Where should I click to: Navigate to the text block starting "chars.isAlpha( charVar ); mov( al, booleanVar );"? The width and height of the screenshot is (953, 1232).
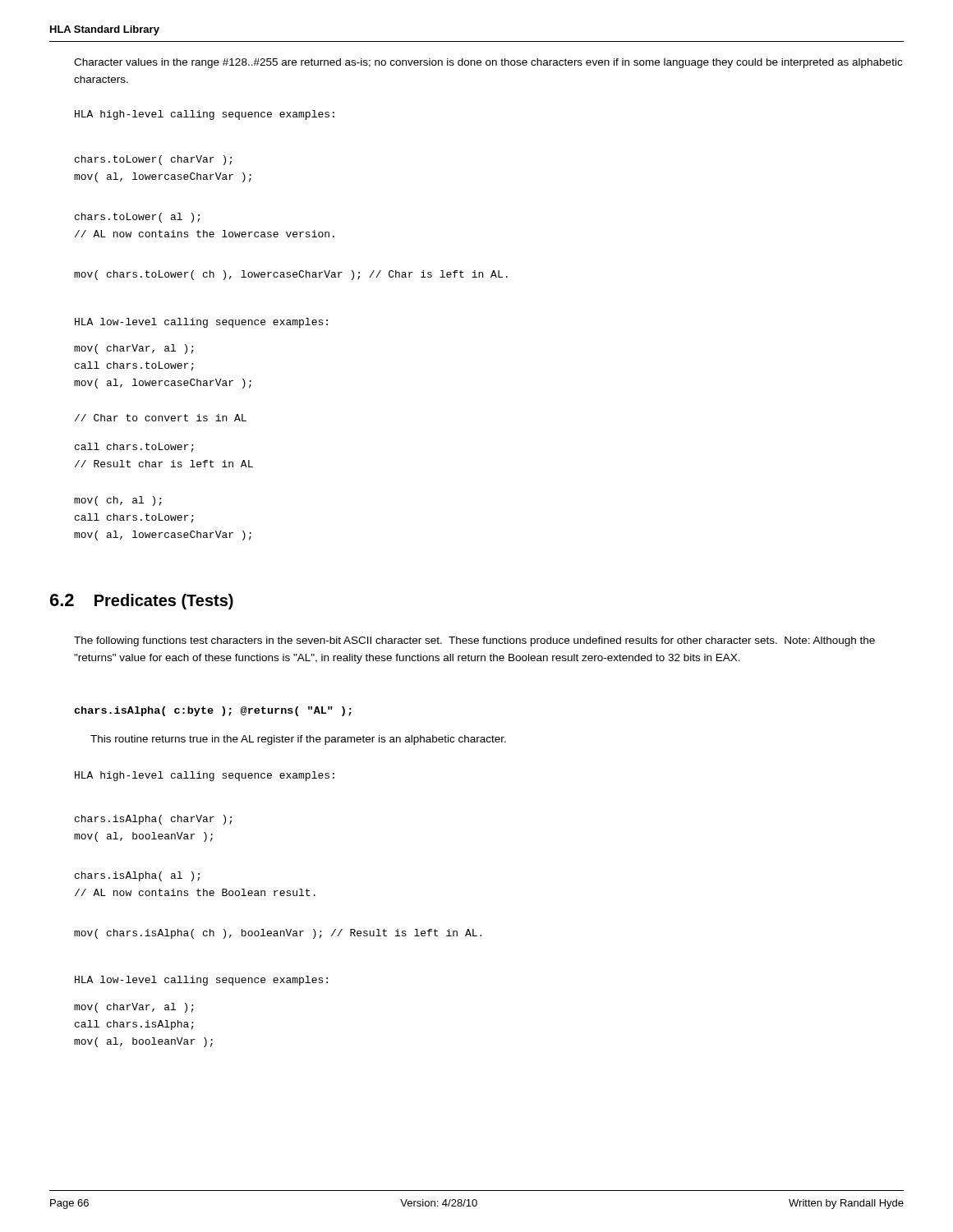click(154, 828)
